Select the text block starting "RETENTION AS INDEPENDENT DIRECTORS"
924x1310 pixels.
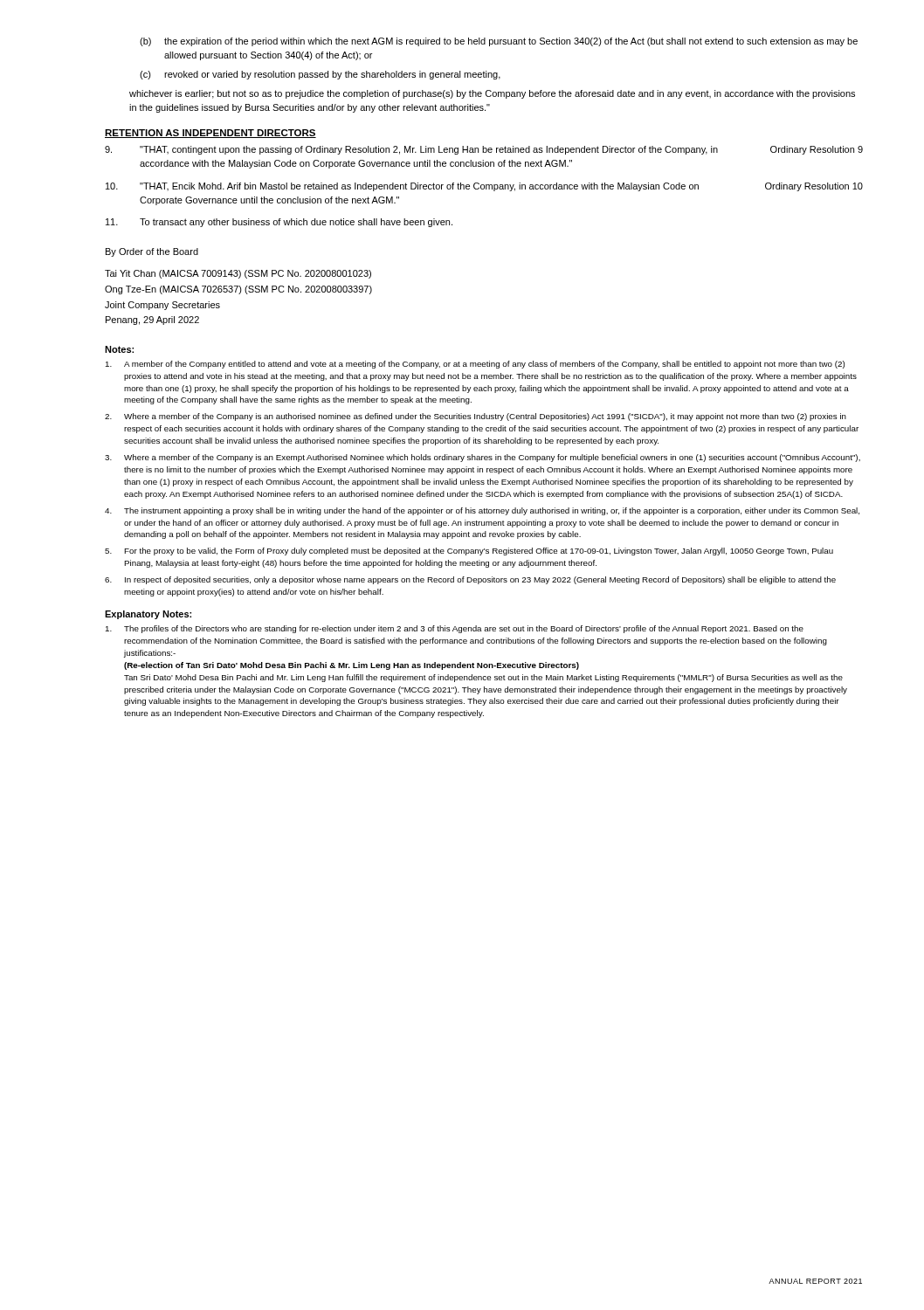click(x=210, y=132)
